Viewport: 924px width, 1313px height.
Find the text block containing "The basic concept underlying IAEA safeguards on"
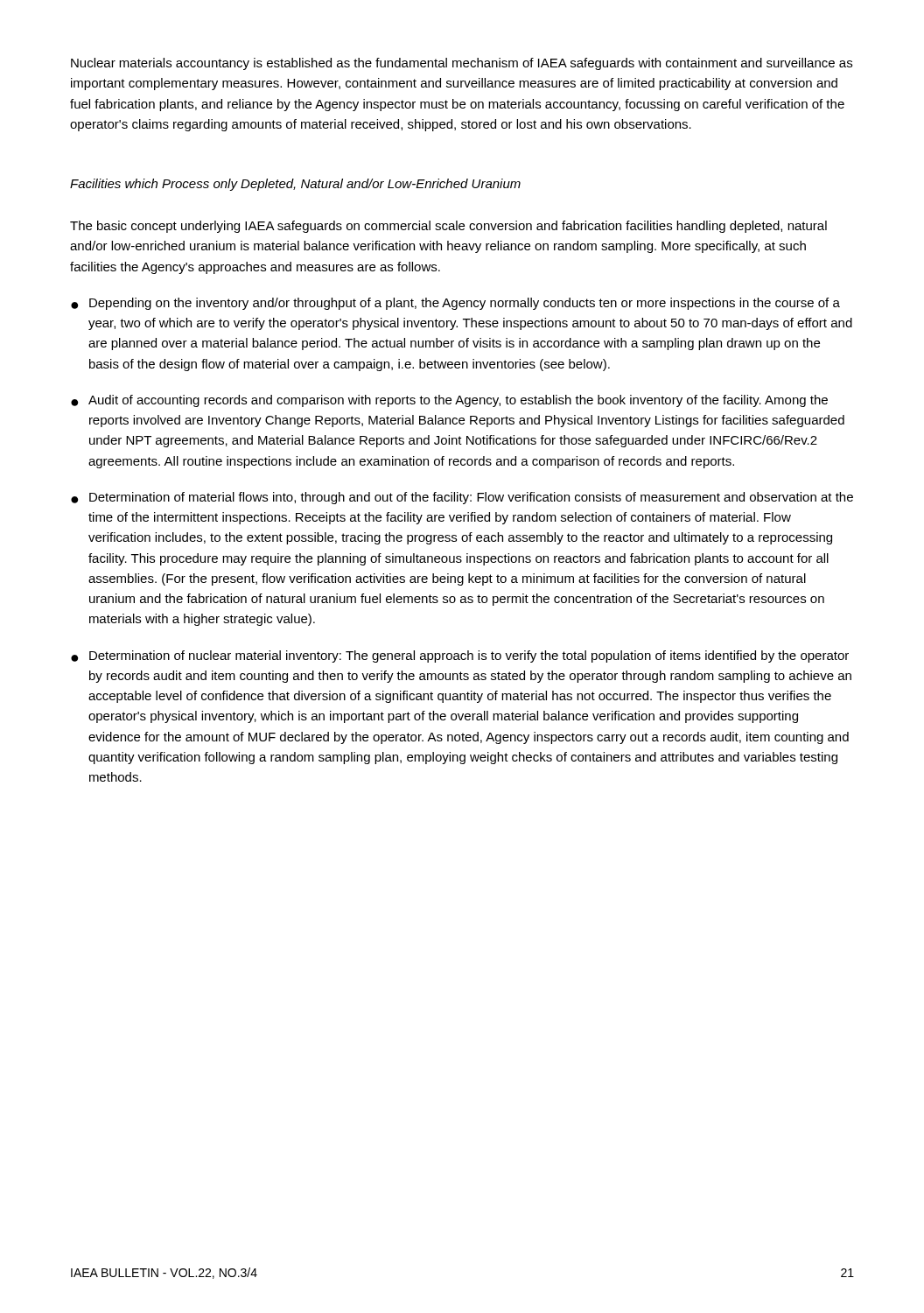(x=449, y=246)
